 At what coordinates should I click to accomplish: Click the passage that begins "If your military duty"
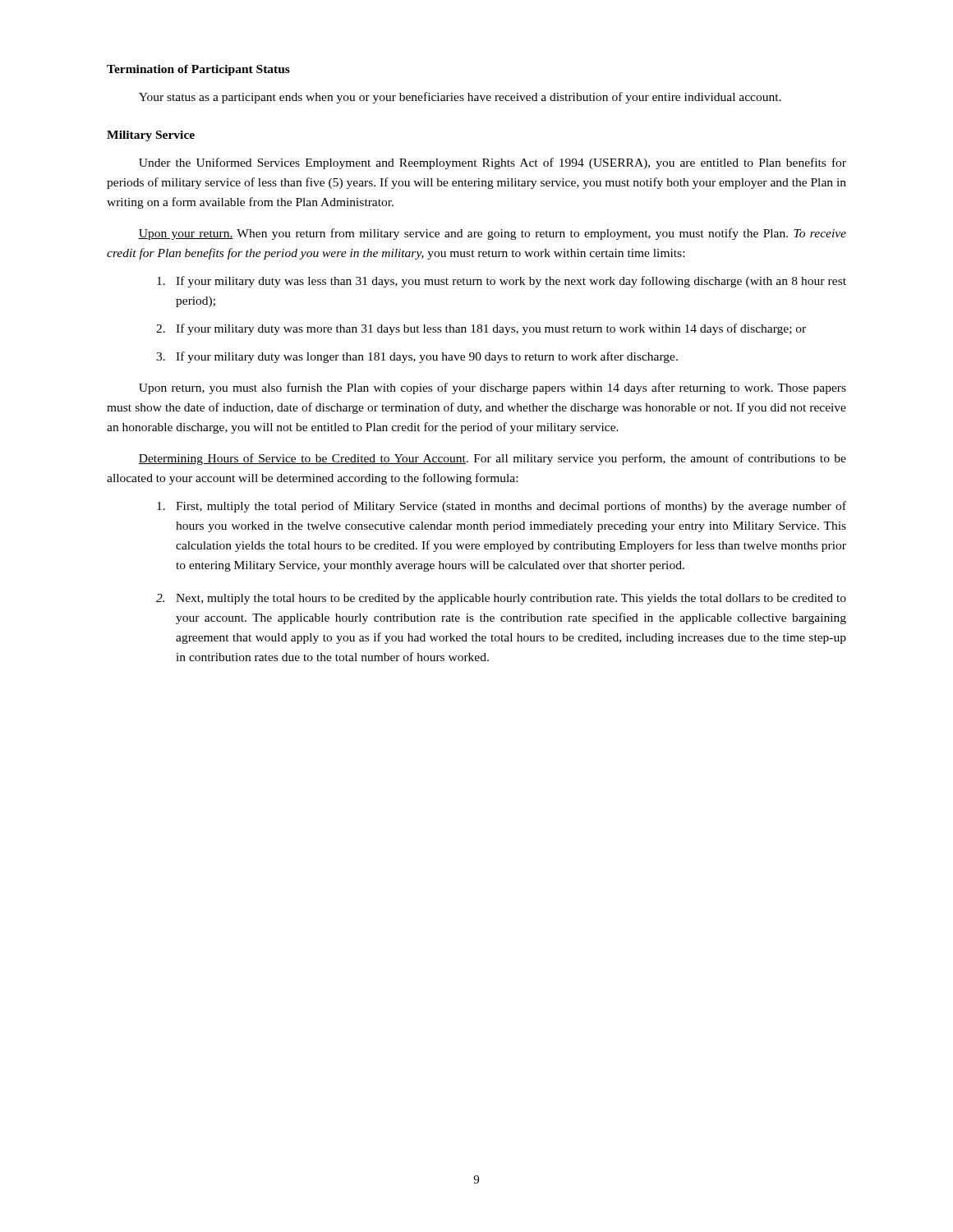[501, 291]
